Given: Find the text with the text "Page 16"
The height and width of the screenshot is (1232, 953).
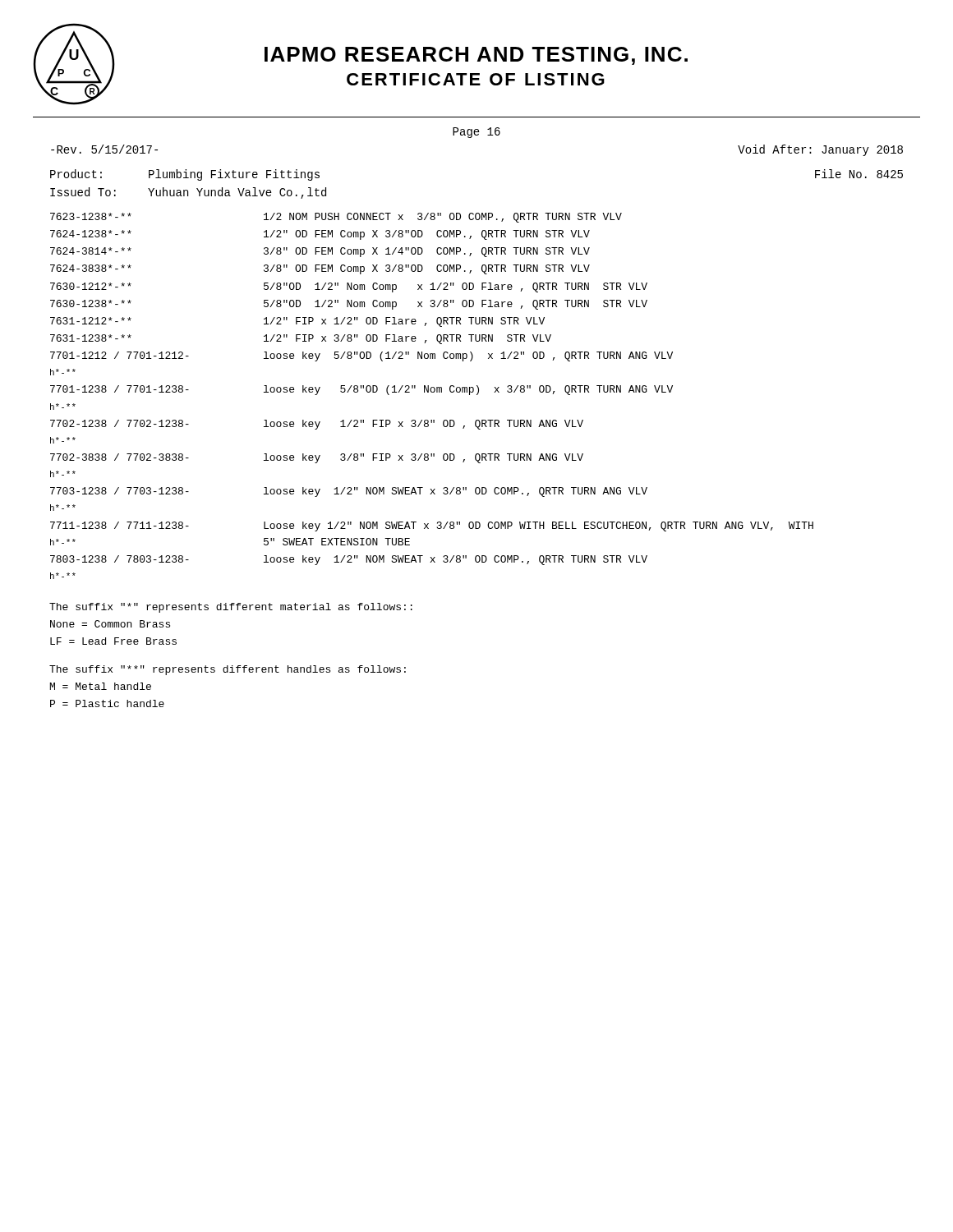Looking at the screenshot, I should tap(476, 132).
